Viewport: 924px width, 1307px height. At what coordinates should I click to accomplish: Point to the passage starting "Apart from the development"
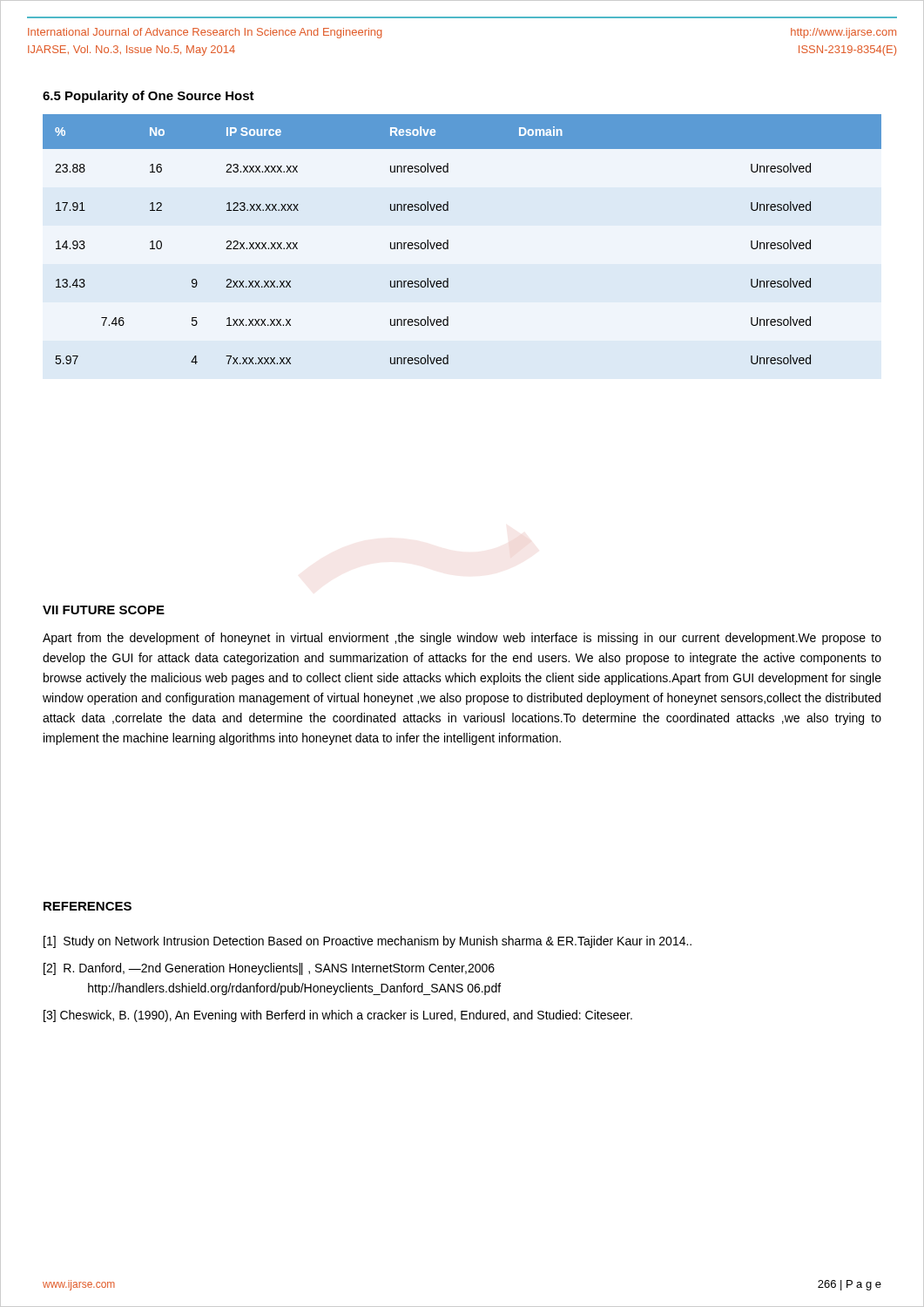(x=462, y=688)
